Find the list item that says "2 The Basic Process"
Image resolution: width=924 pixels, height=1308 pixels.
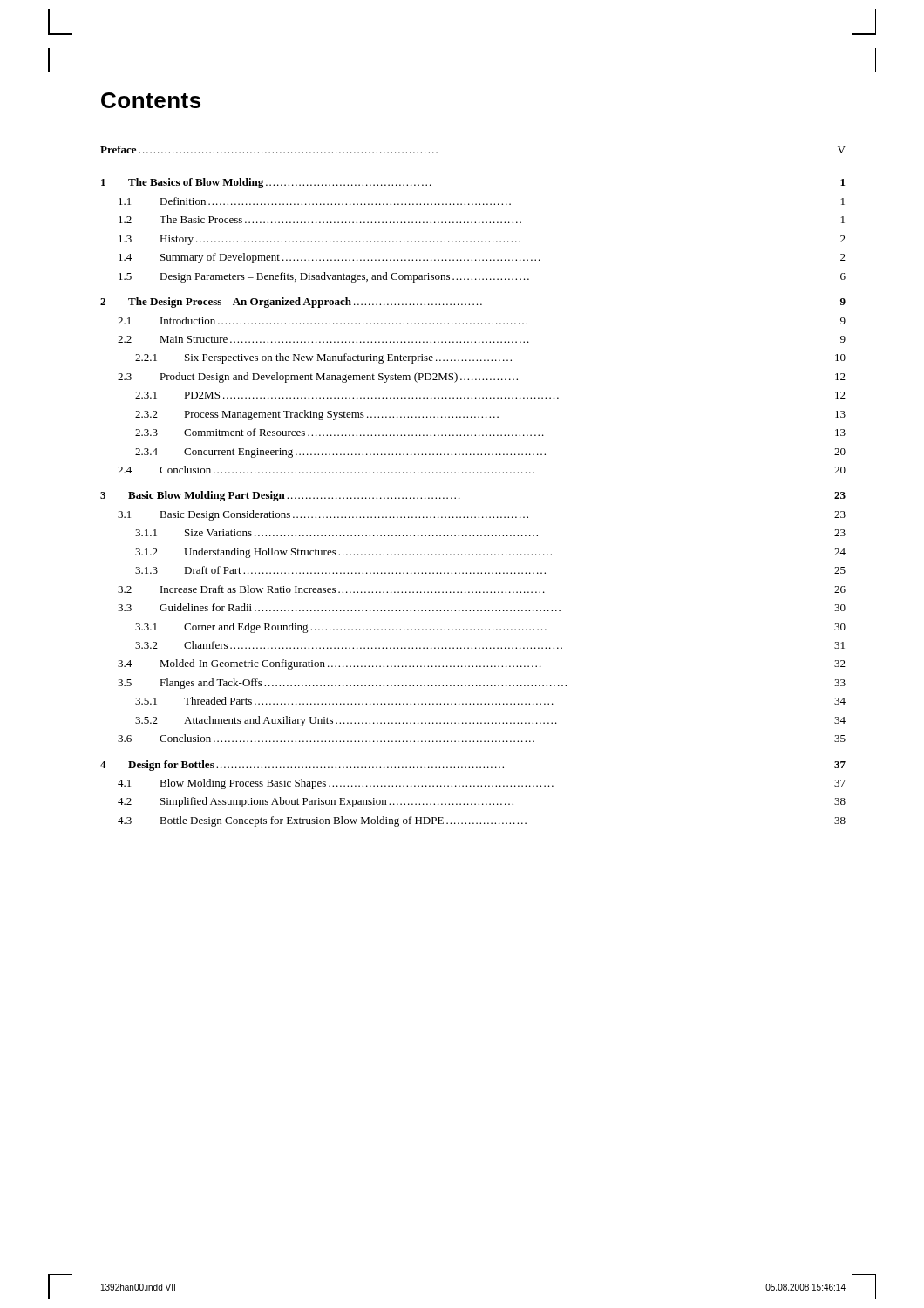click(473, 220)
